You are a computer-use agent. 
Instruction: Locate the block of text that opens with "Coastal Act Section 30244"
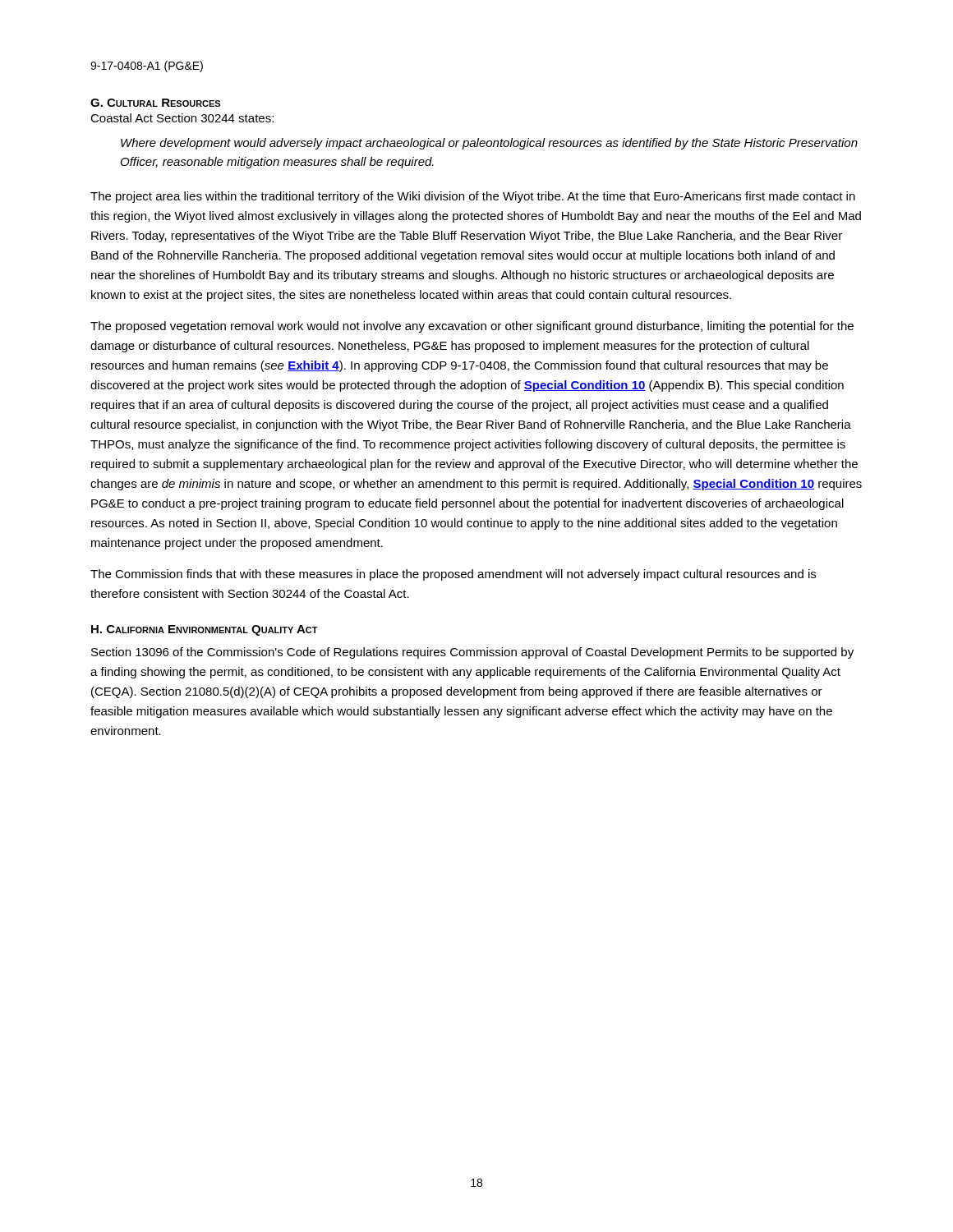coord(182,118)
